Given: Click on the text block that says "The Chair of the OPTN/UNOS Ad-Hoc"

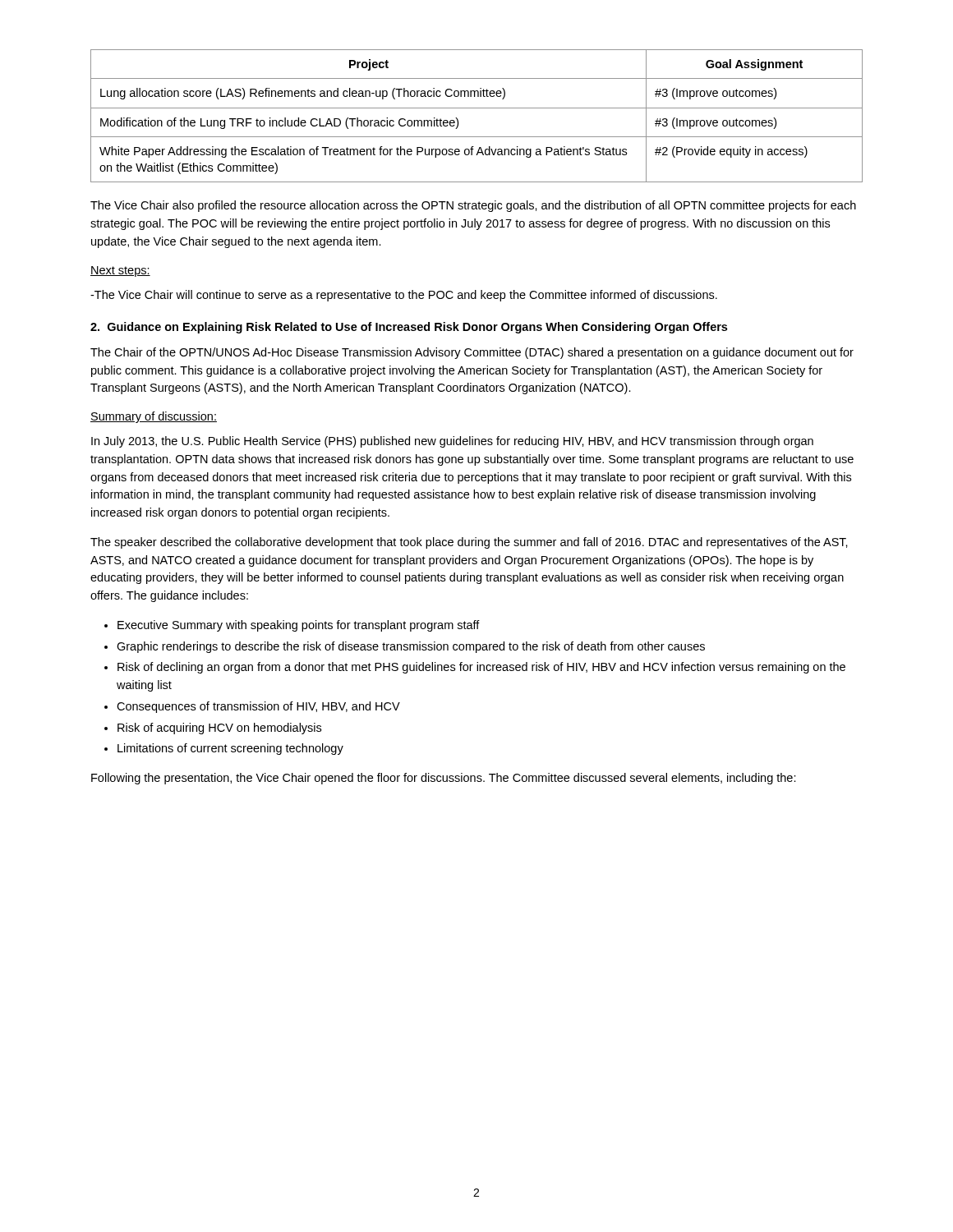Looking at the screenshot, I should click(472, 370).
